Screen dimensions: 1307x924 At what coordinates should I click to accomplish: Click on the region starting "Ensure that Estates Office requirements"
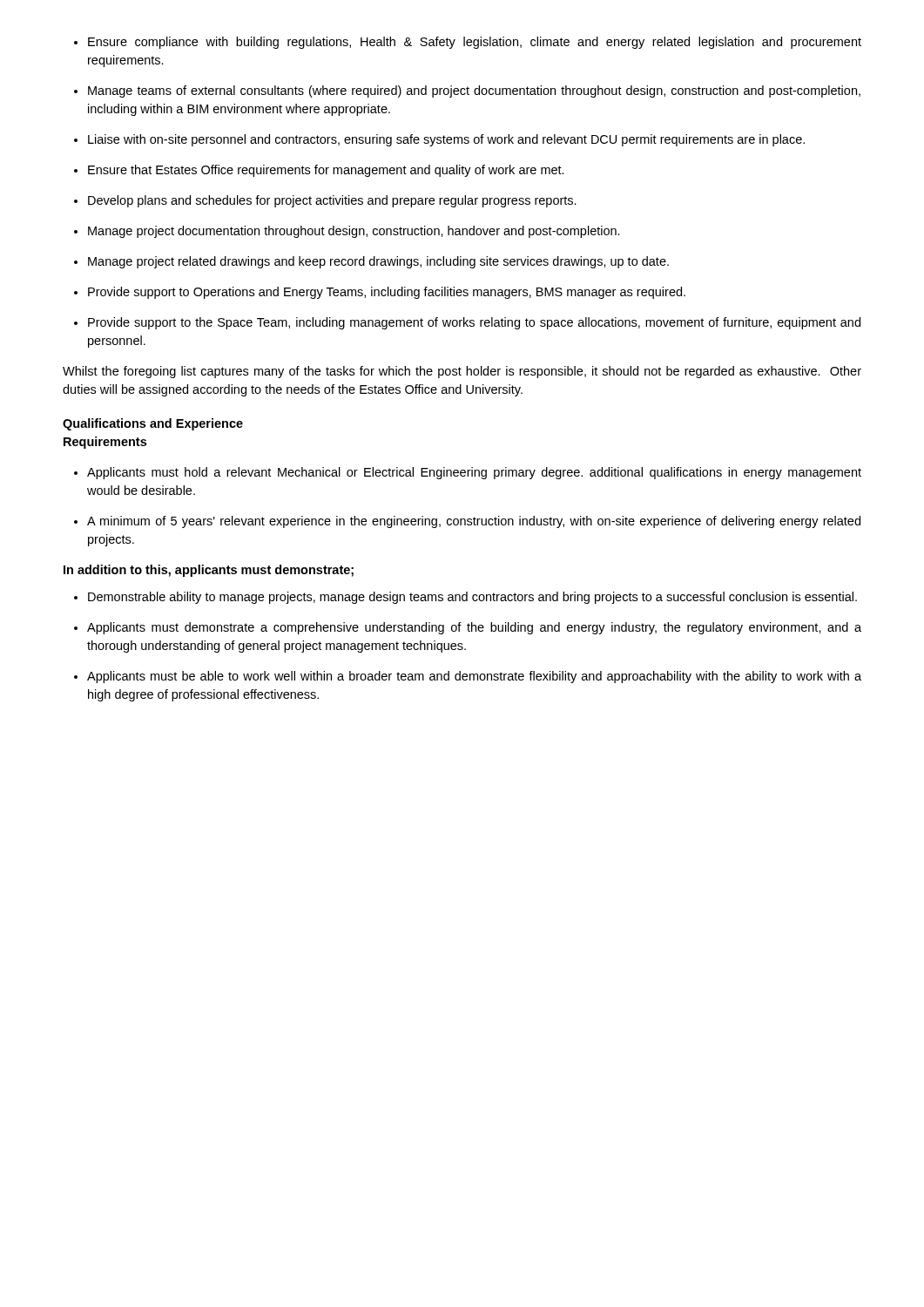pos(474,170)
